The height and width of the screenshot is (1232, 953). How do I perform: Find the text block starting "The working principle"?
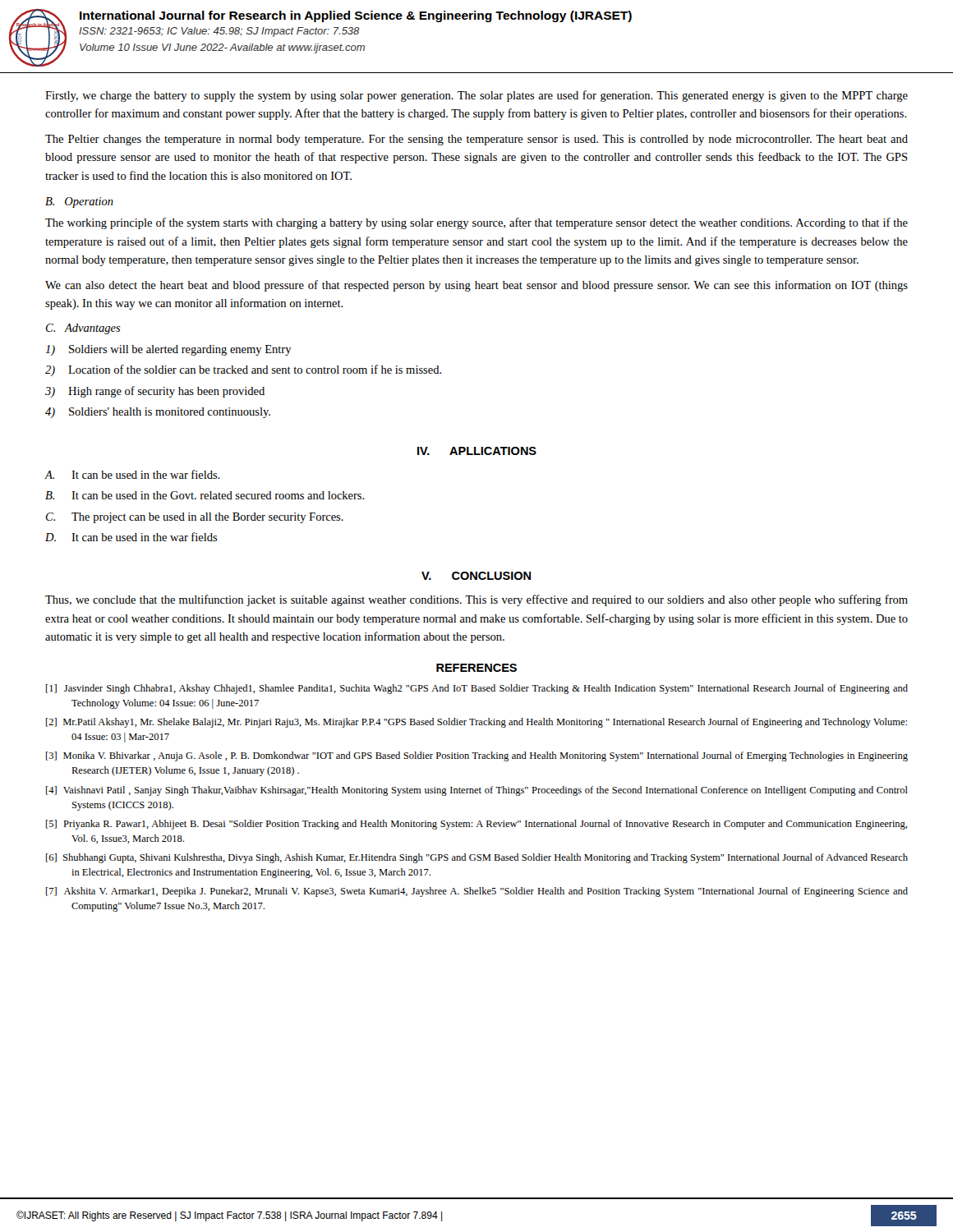point(476,263)
